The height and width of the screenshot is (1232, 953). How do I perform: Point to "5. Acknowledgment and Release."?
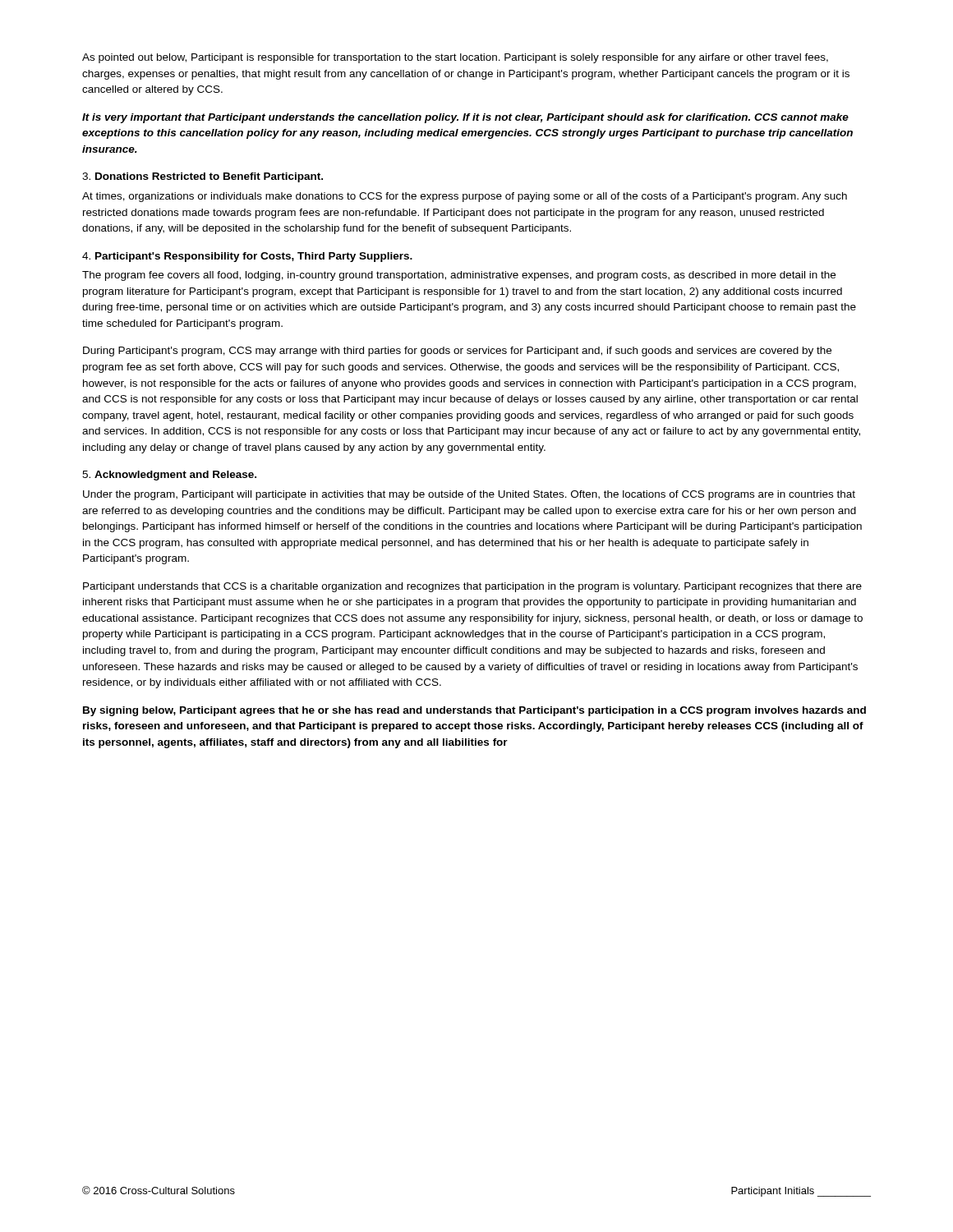pos(170,475)
